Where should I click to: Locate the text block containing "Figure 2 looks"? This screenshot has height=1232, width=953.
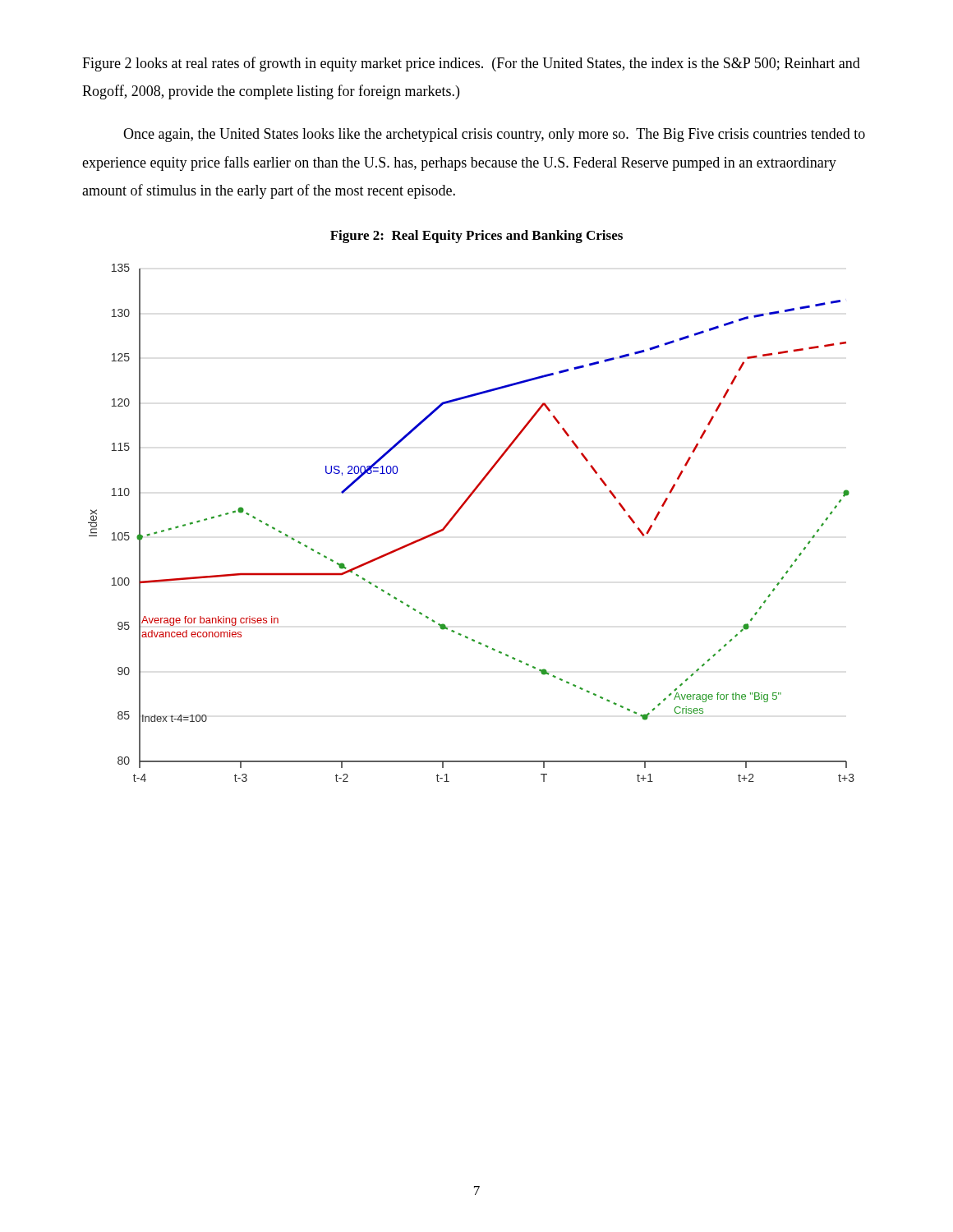pos(471,77)
